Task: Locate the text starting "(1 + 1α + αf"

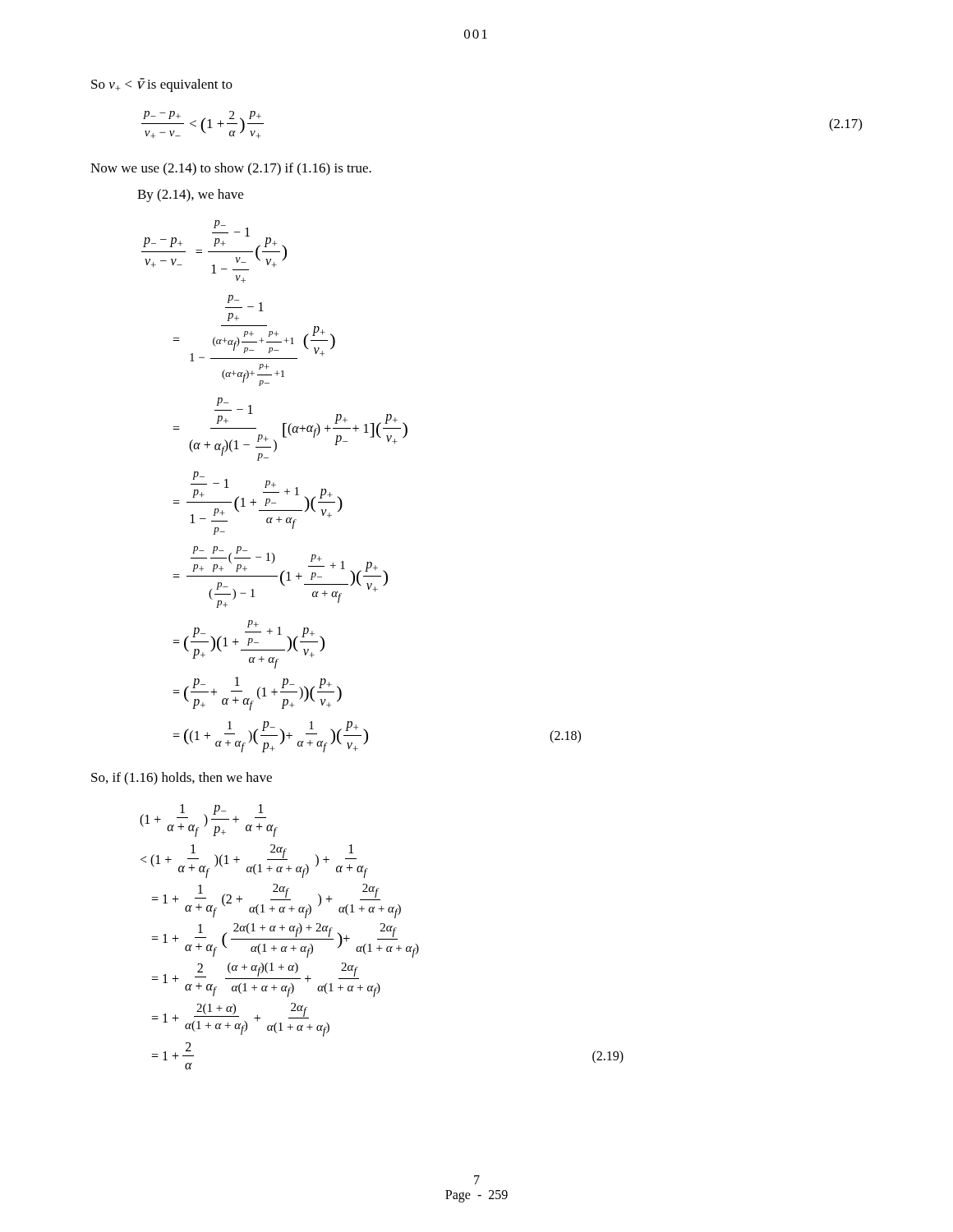Action: (x=209, y=821)
